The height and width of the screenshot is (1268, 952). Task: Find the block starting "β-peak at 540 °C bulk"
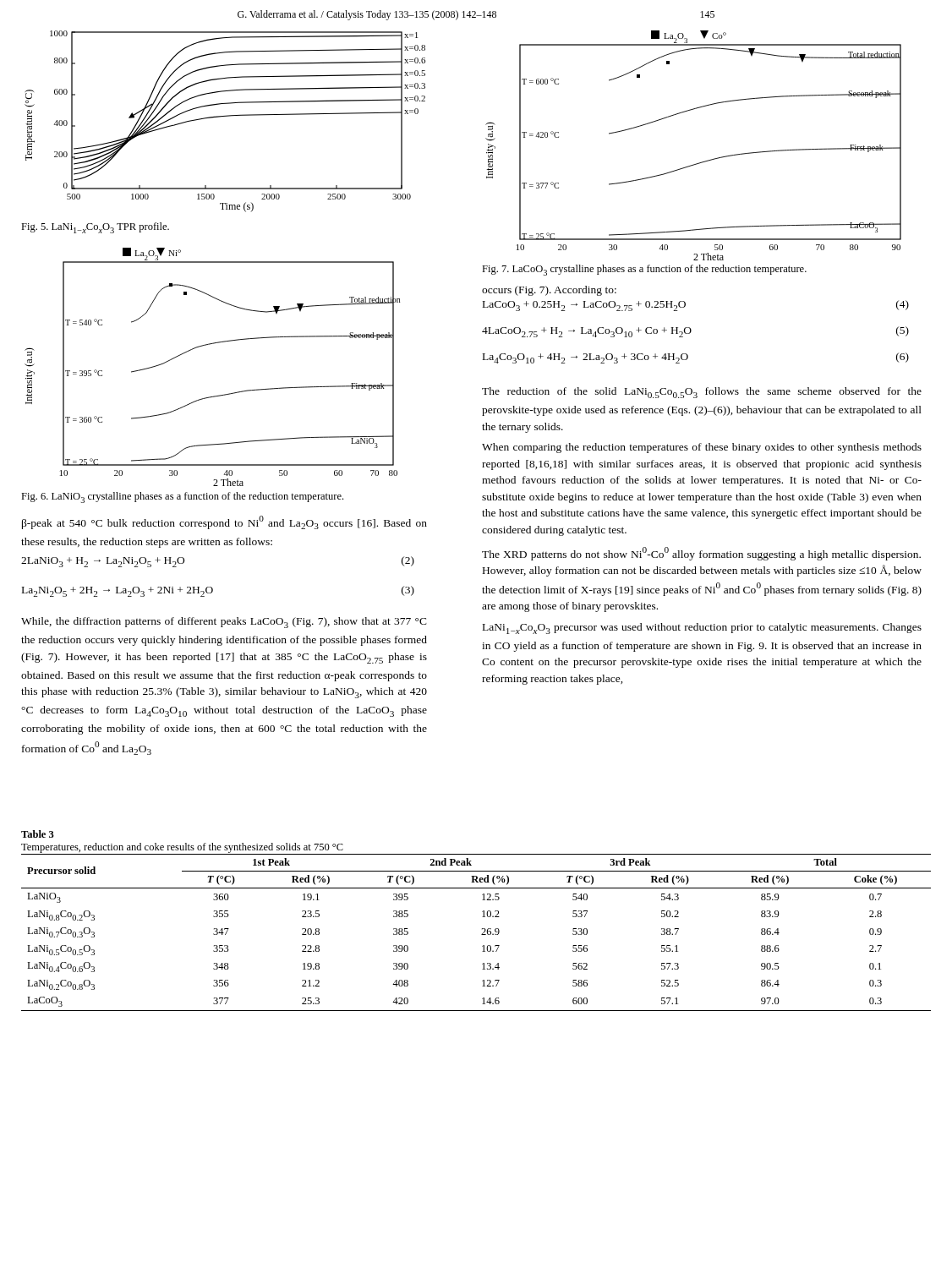pos(224,530)
